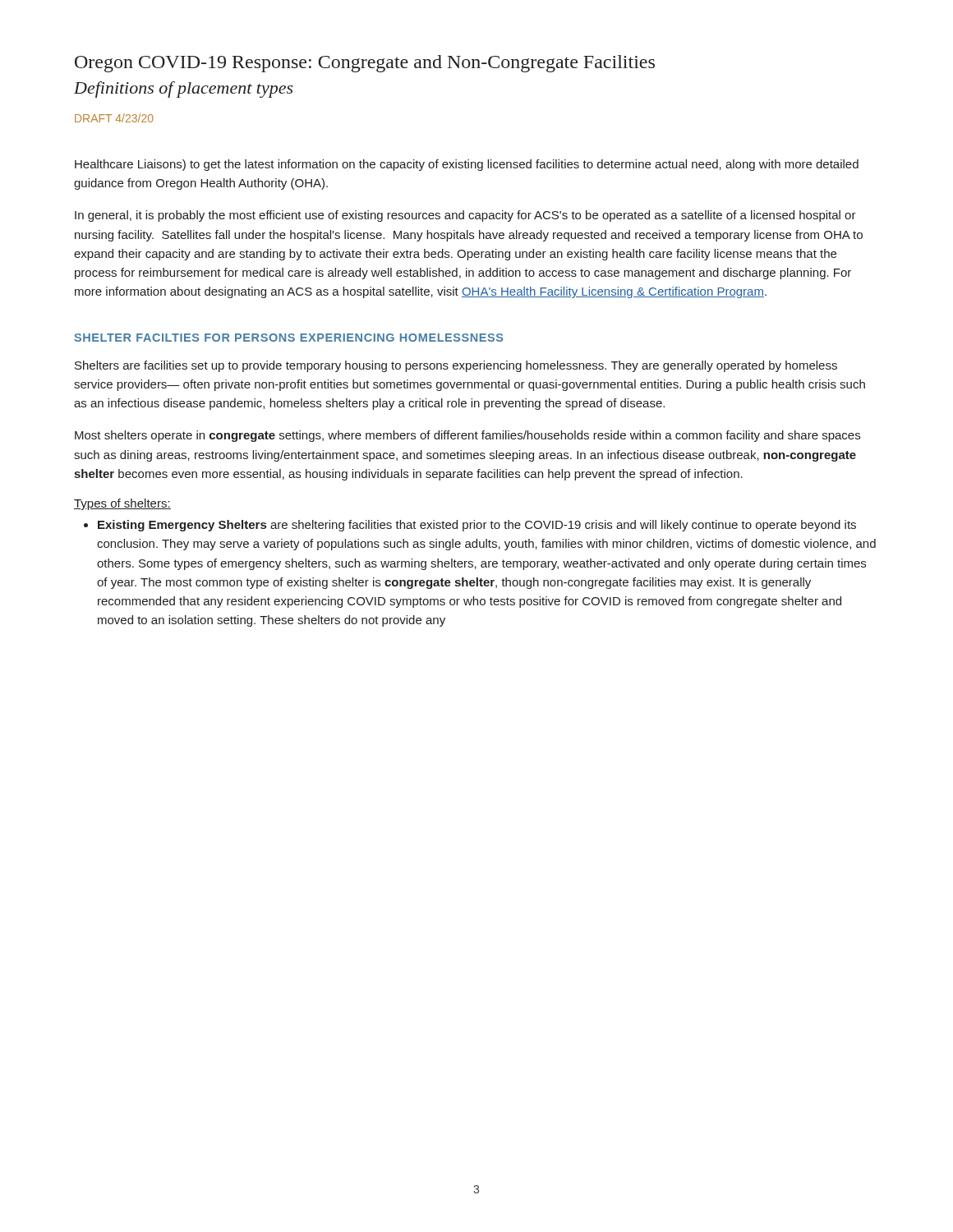
Task: Find the block on this page that starts "Existing Emergency Shelters are sheltering facilities that"
Action: [487, 572]
